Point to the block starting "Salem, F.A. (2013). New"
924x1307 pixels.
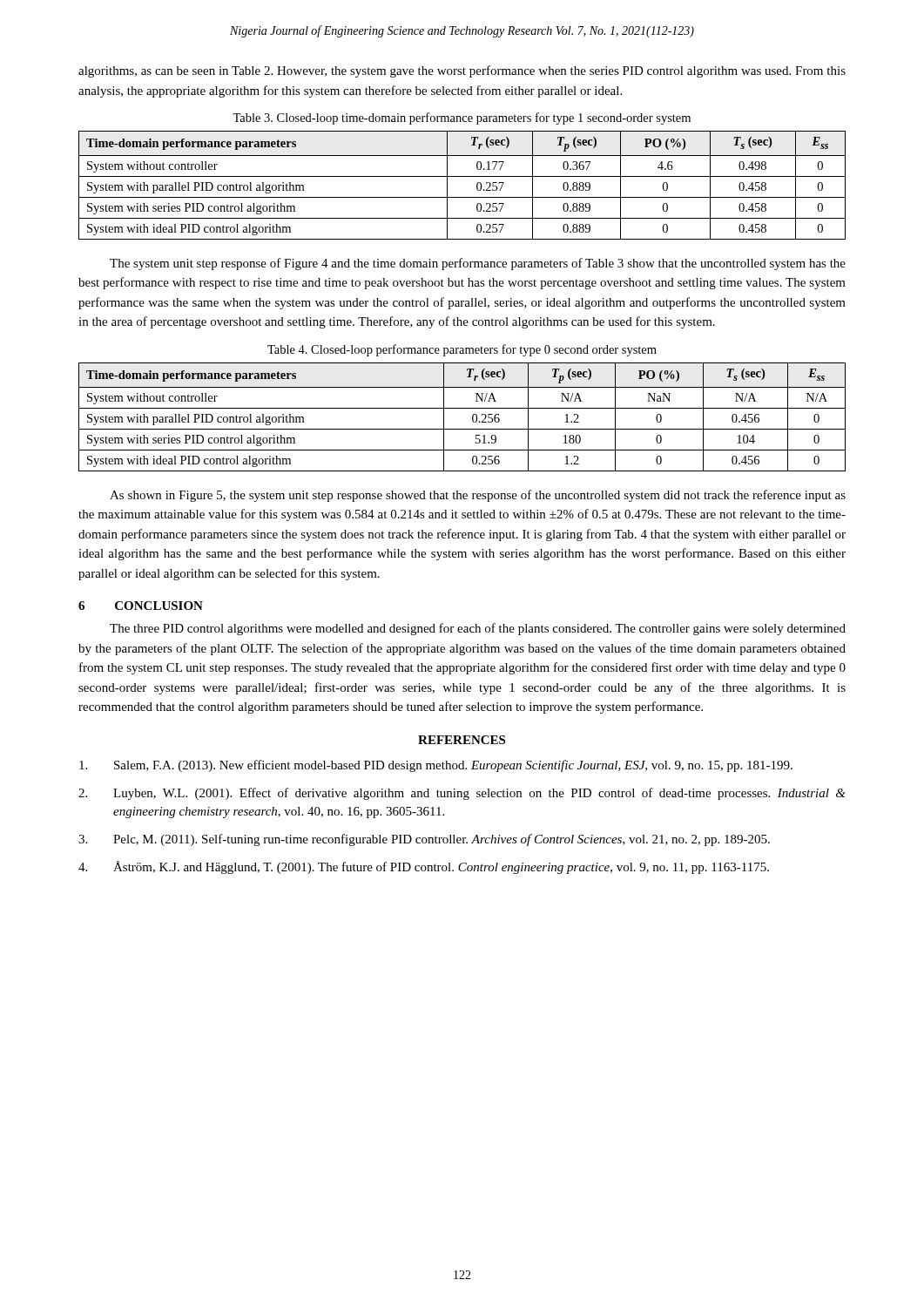(x=436, y=766)
